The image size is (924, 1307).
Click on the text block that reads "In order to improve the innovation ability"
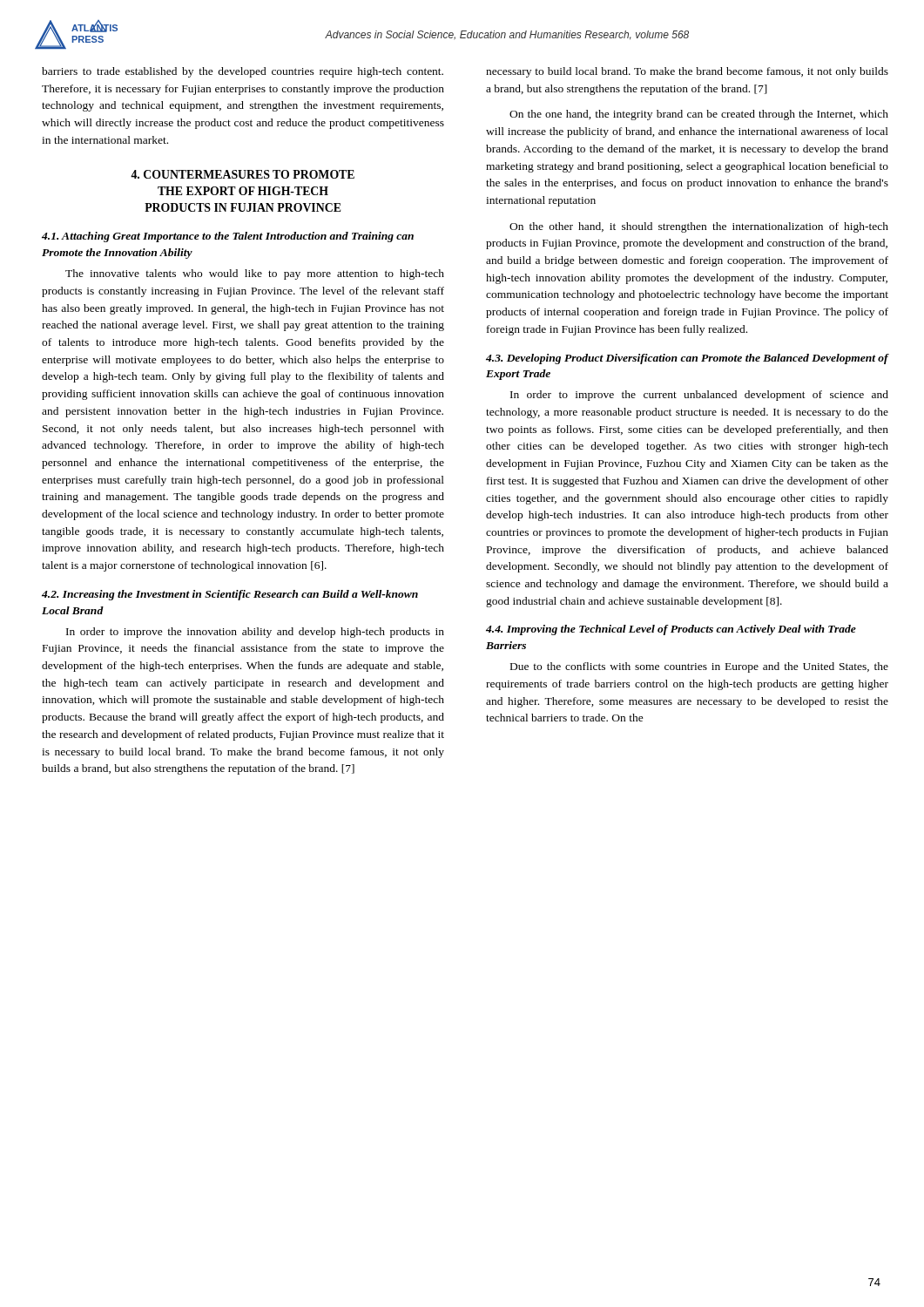[243, 700]
